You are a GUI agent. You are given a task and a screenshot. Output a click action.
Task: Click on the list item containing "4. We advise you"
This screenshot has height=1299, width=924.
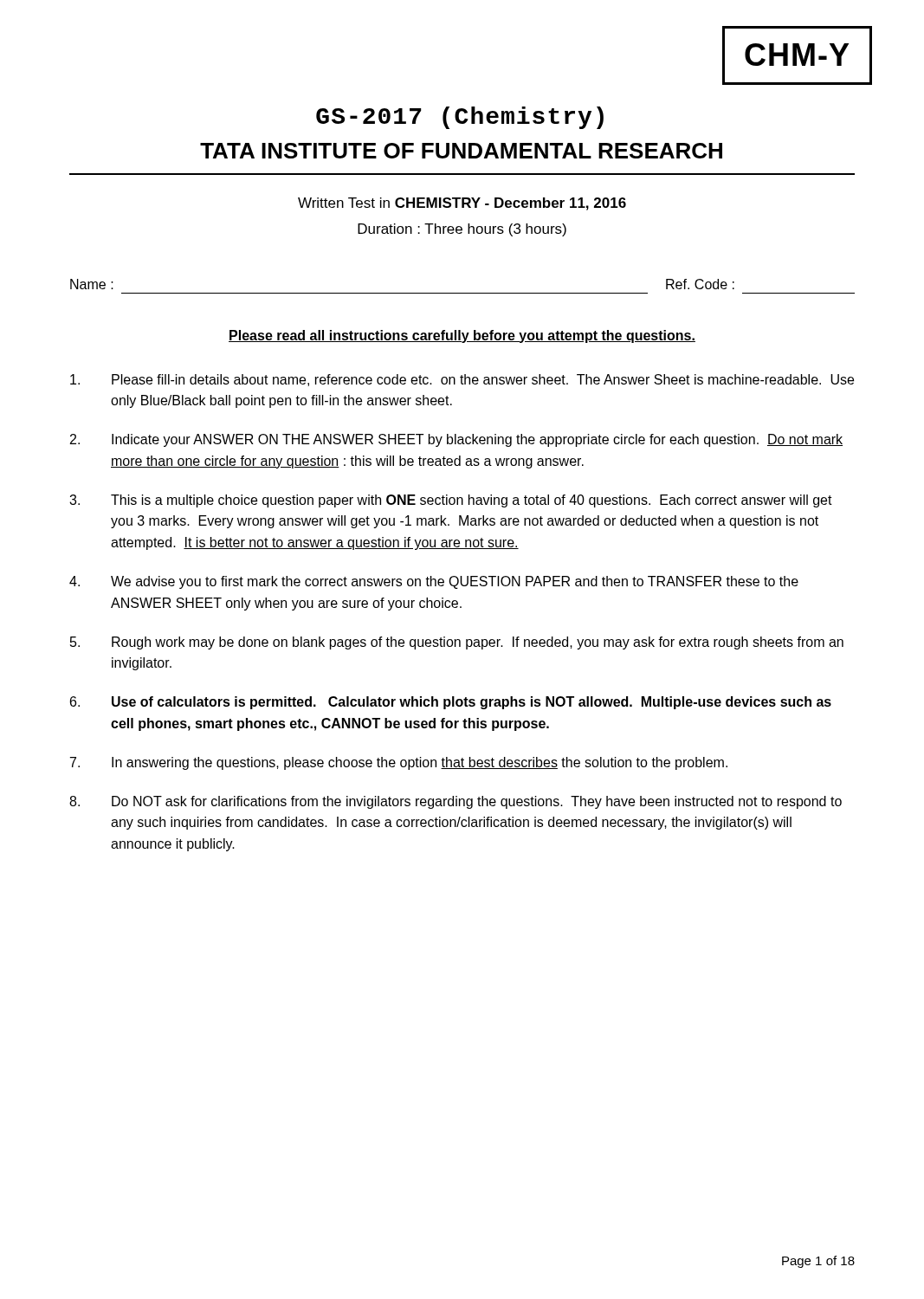[462, 593]
